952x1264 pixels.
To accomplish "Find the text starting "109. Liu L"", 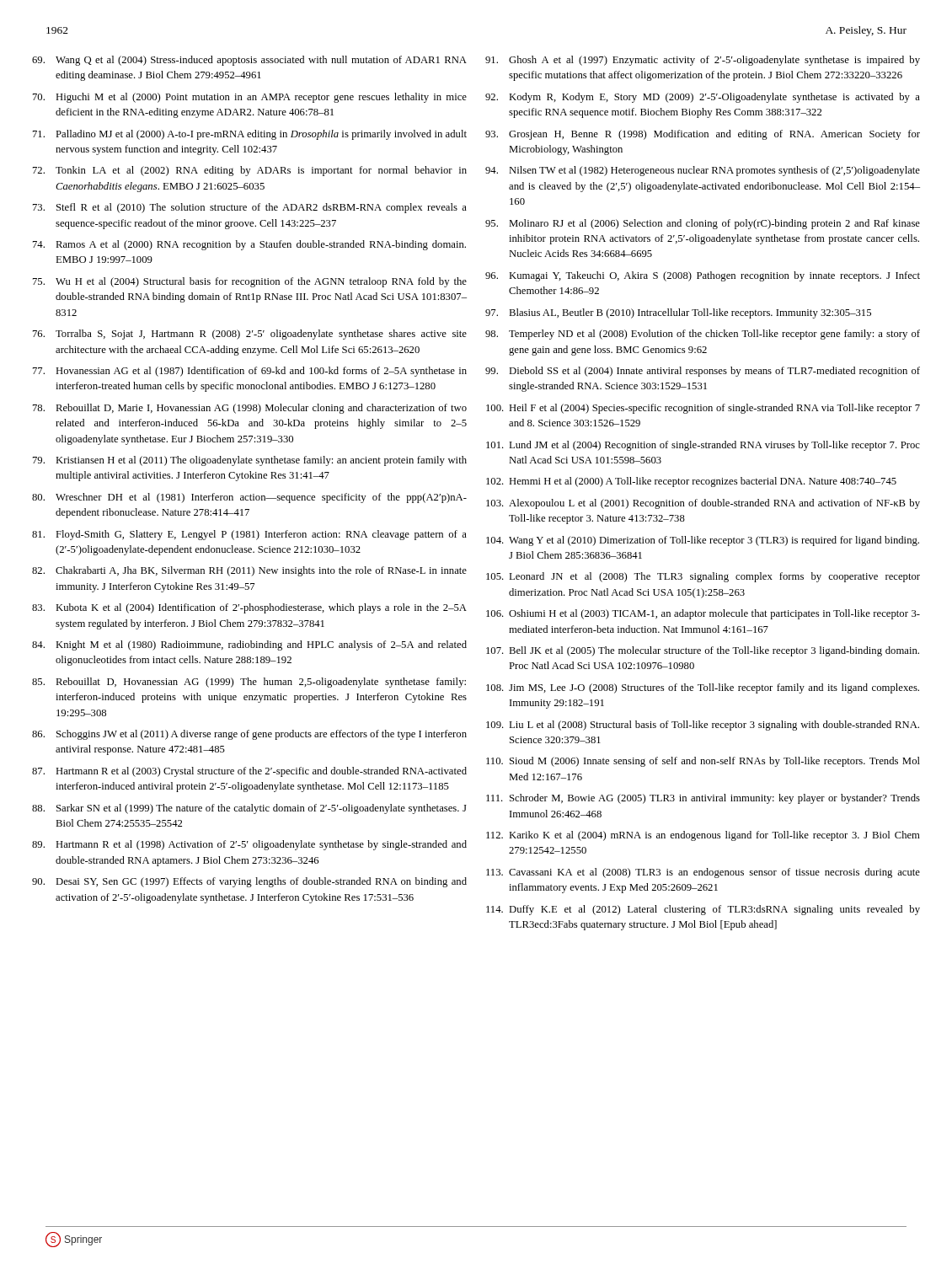I will coord(703,732).
